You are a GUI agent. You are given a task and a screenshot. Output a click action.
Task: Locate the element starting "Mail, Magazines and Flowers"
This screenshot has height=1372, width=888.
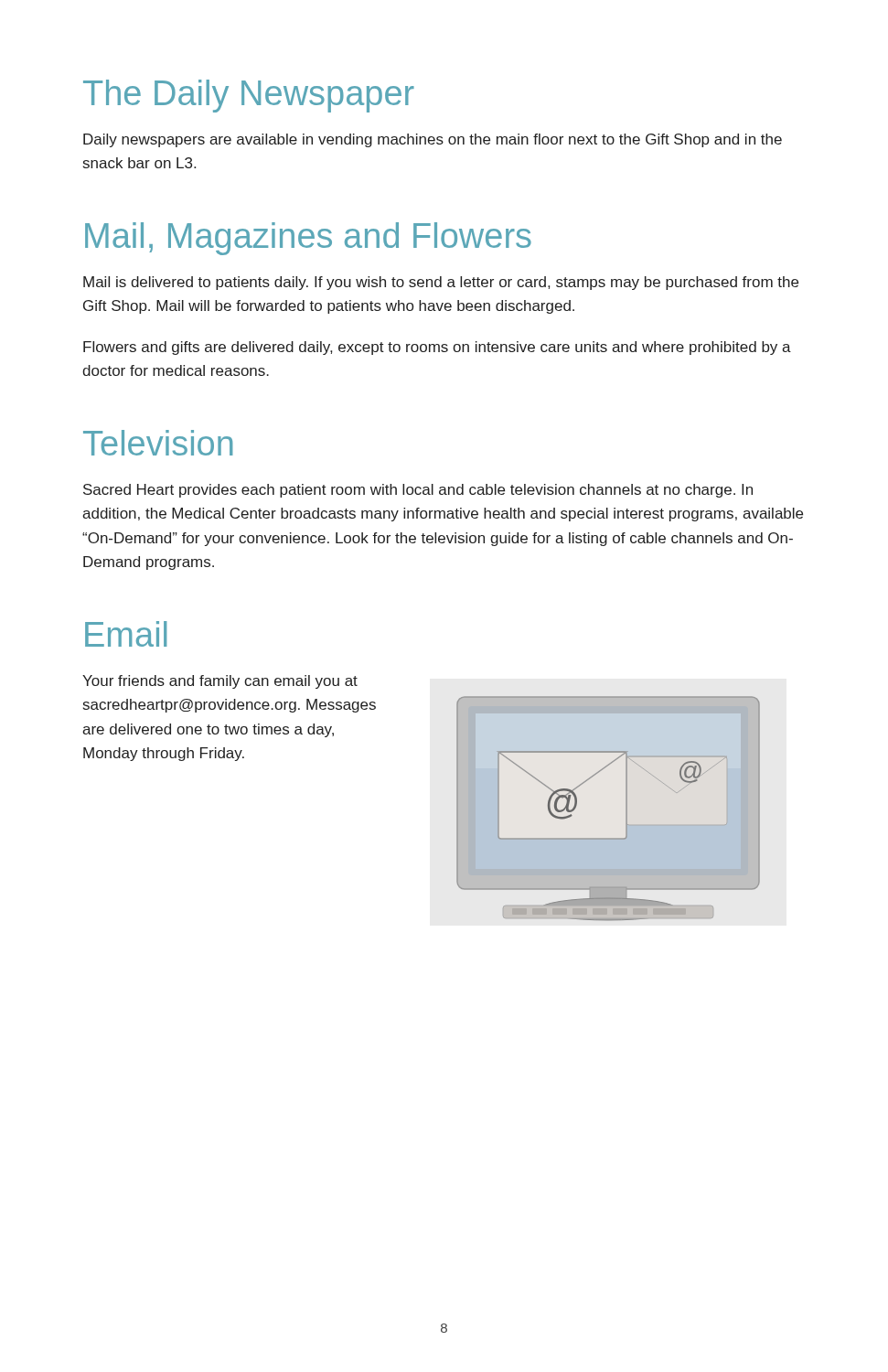pos(444,237)
